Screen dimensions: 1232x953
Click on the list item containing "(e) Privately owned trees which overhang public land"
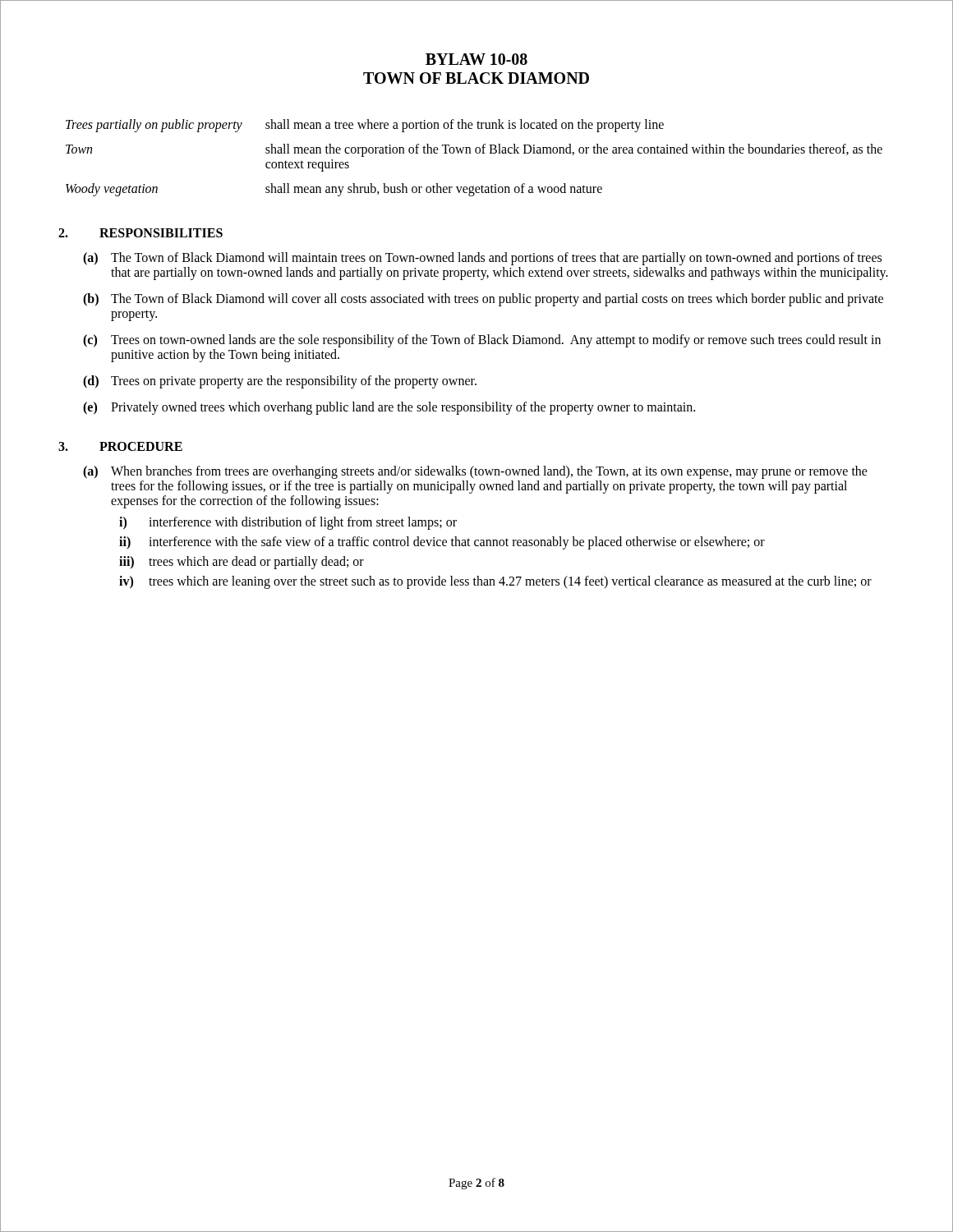[x=489, y=407]
